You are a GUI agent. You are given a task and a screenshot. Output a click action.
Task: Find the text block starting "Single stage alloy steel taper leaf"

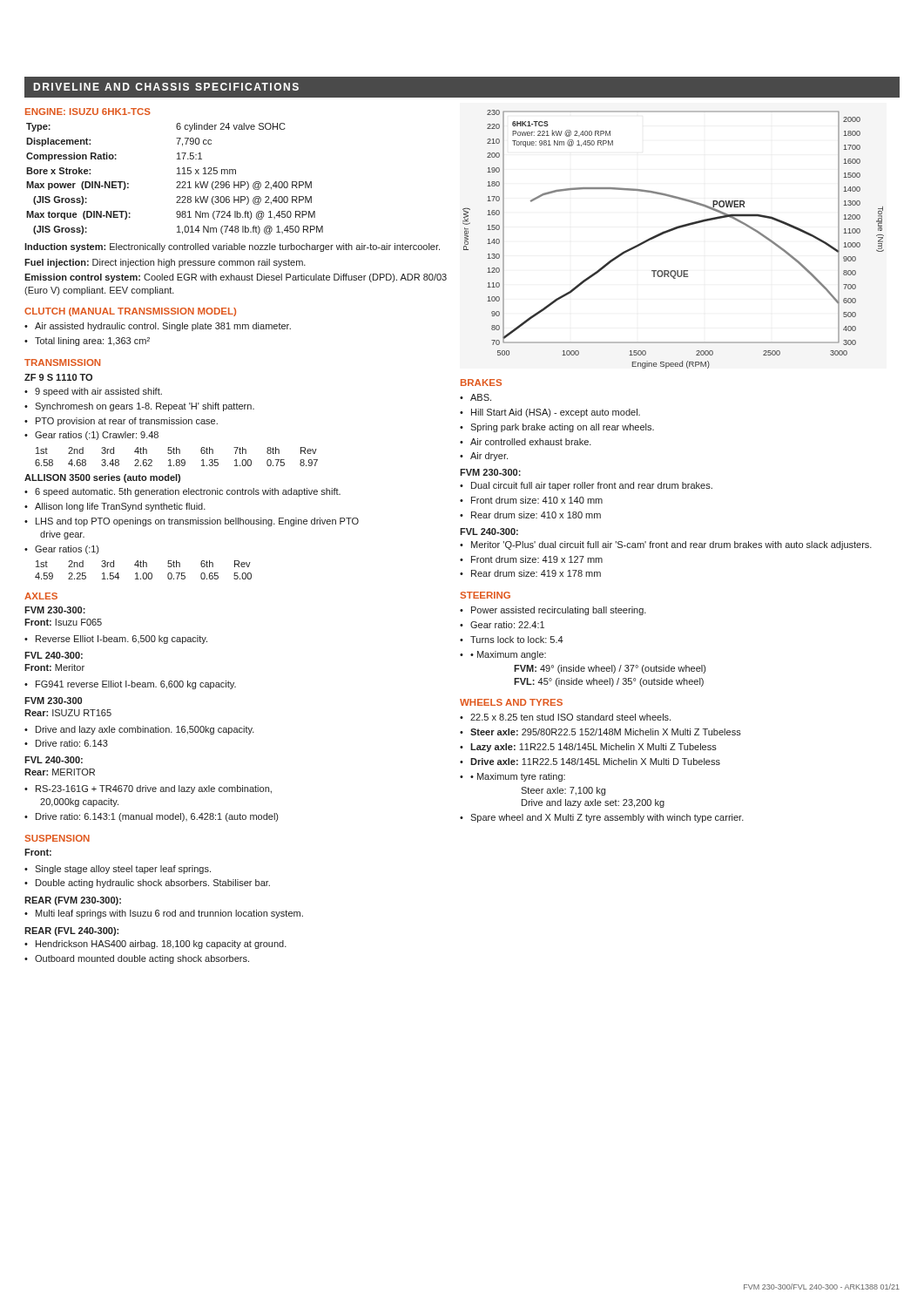123,868
